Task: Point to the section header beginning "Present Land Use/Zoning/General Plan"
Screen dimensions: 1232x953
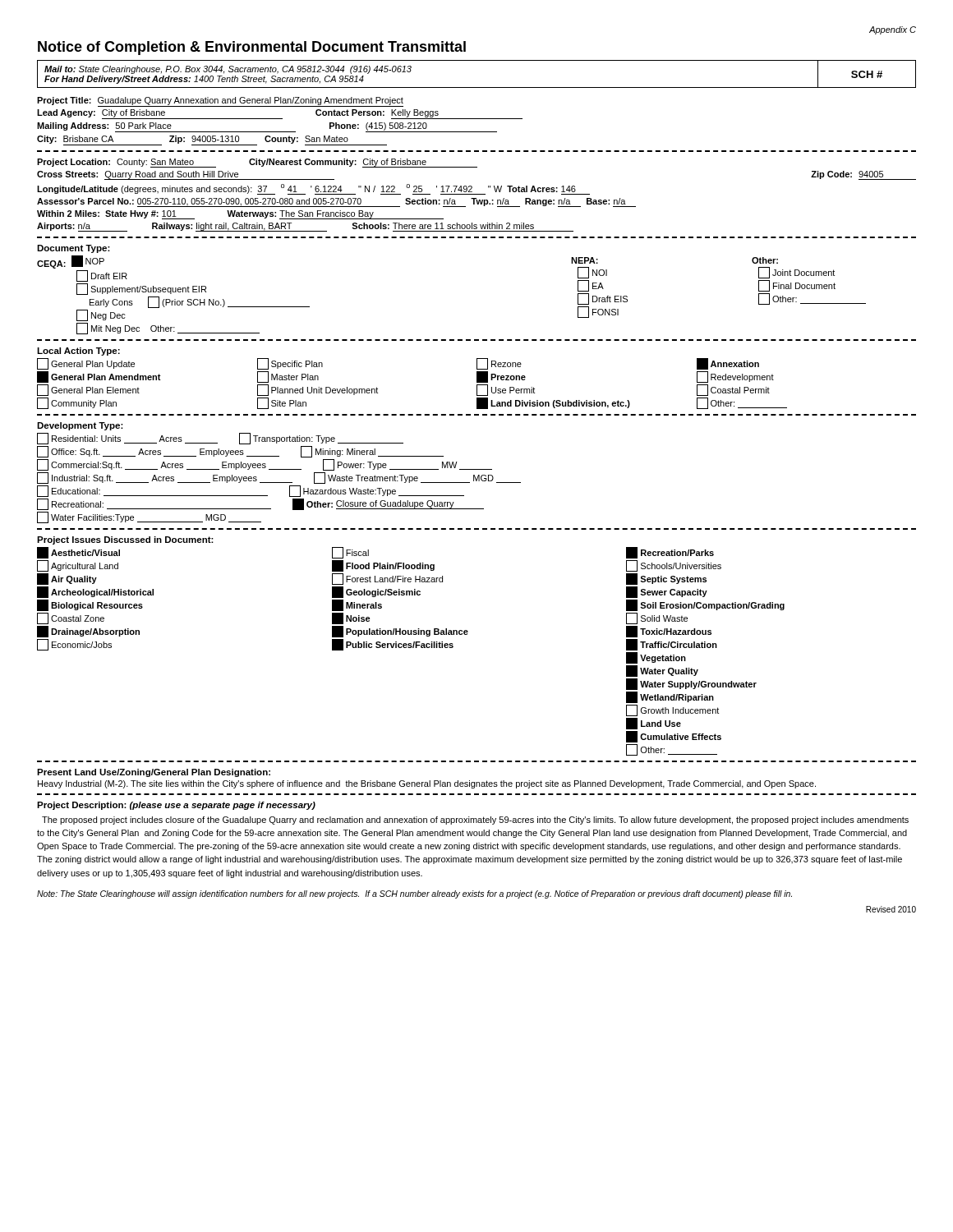Action: 154,772
